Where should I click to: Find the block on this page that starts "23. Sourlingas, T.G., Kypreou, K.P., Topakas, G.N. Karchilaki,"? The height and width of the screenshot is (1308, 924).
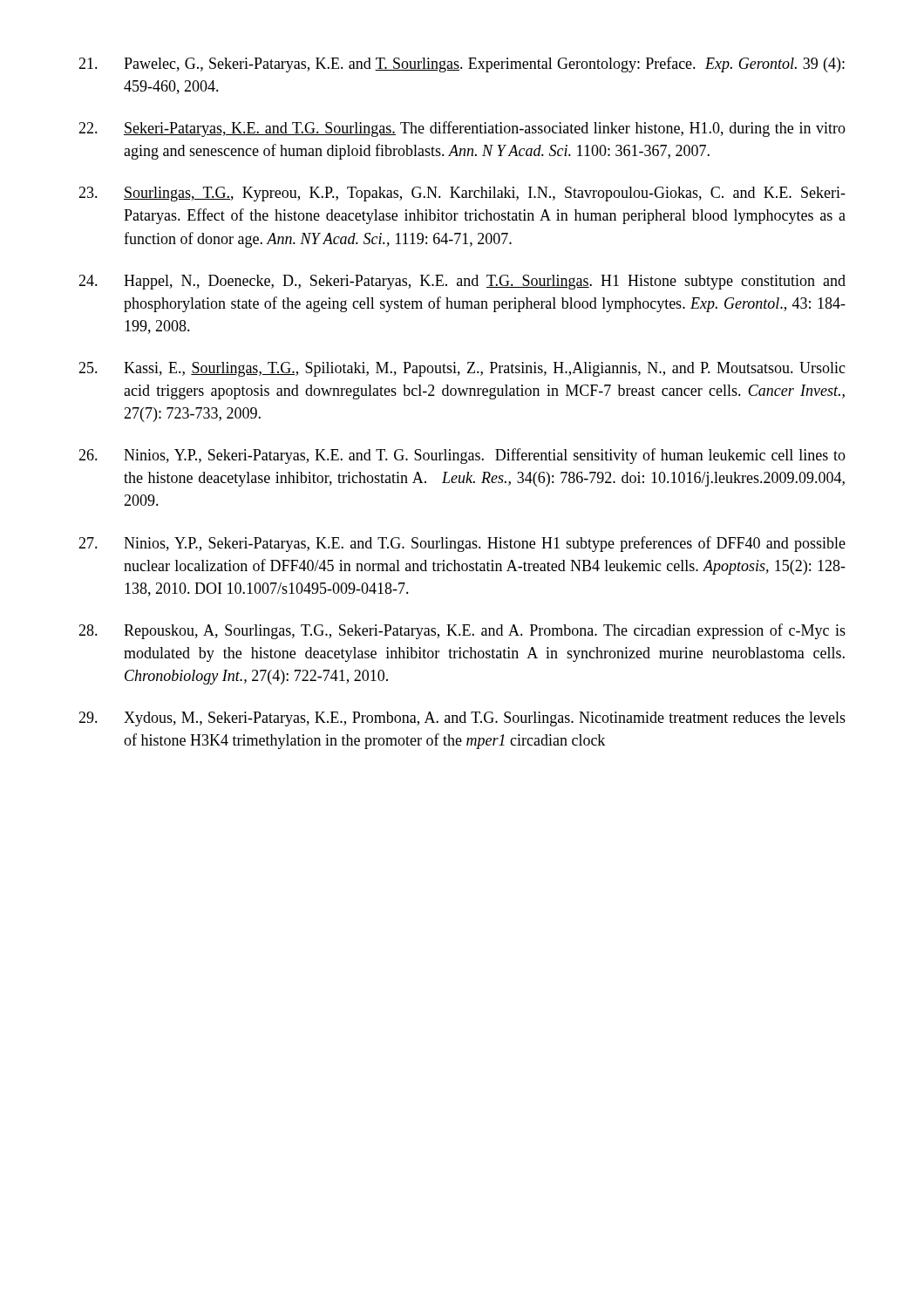(x=462, y=216)
